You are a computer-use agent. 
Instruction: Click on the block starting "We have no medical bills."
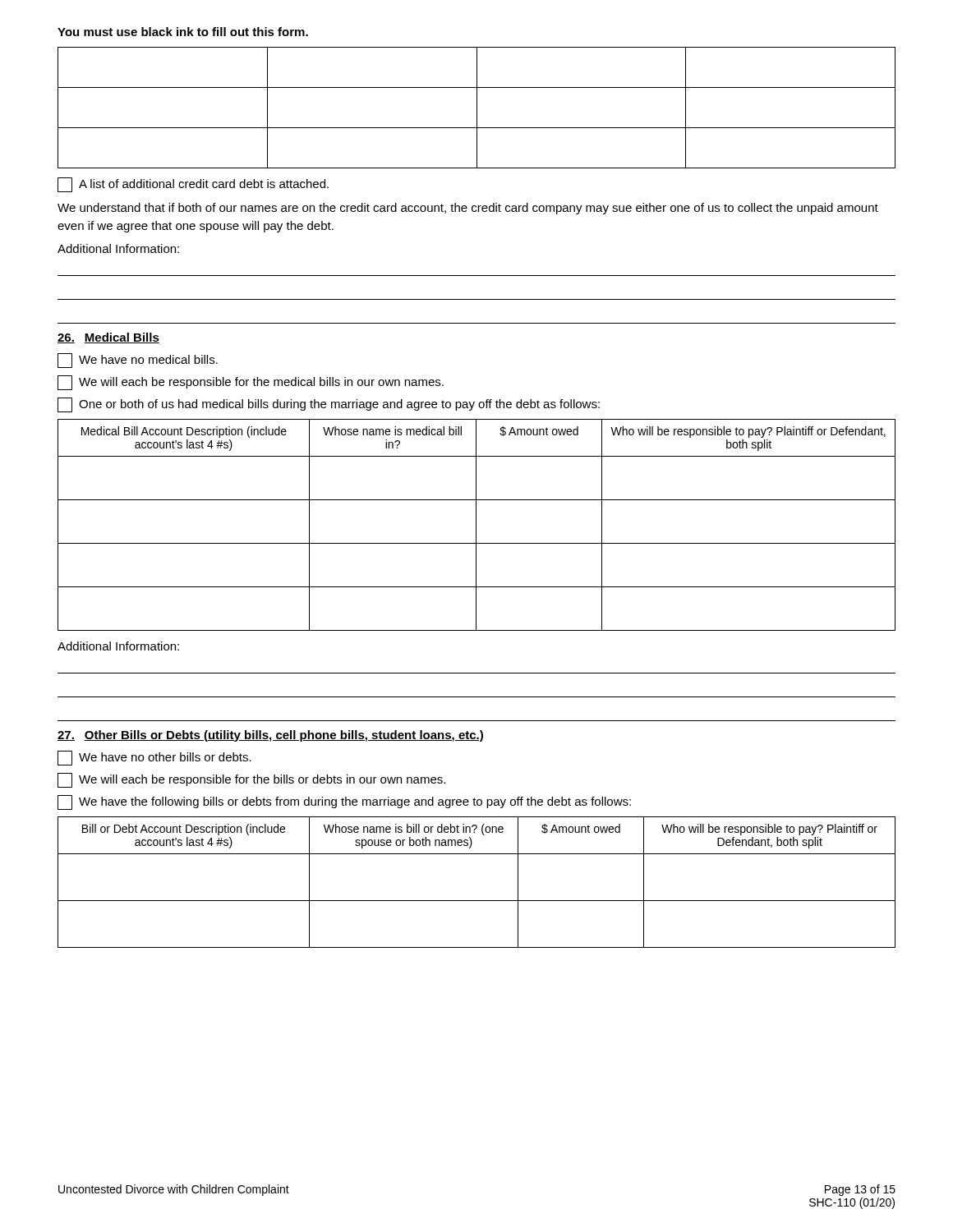138,360
